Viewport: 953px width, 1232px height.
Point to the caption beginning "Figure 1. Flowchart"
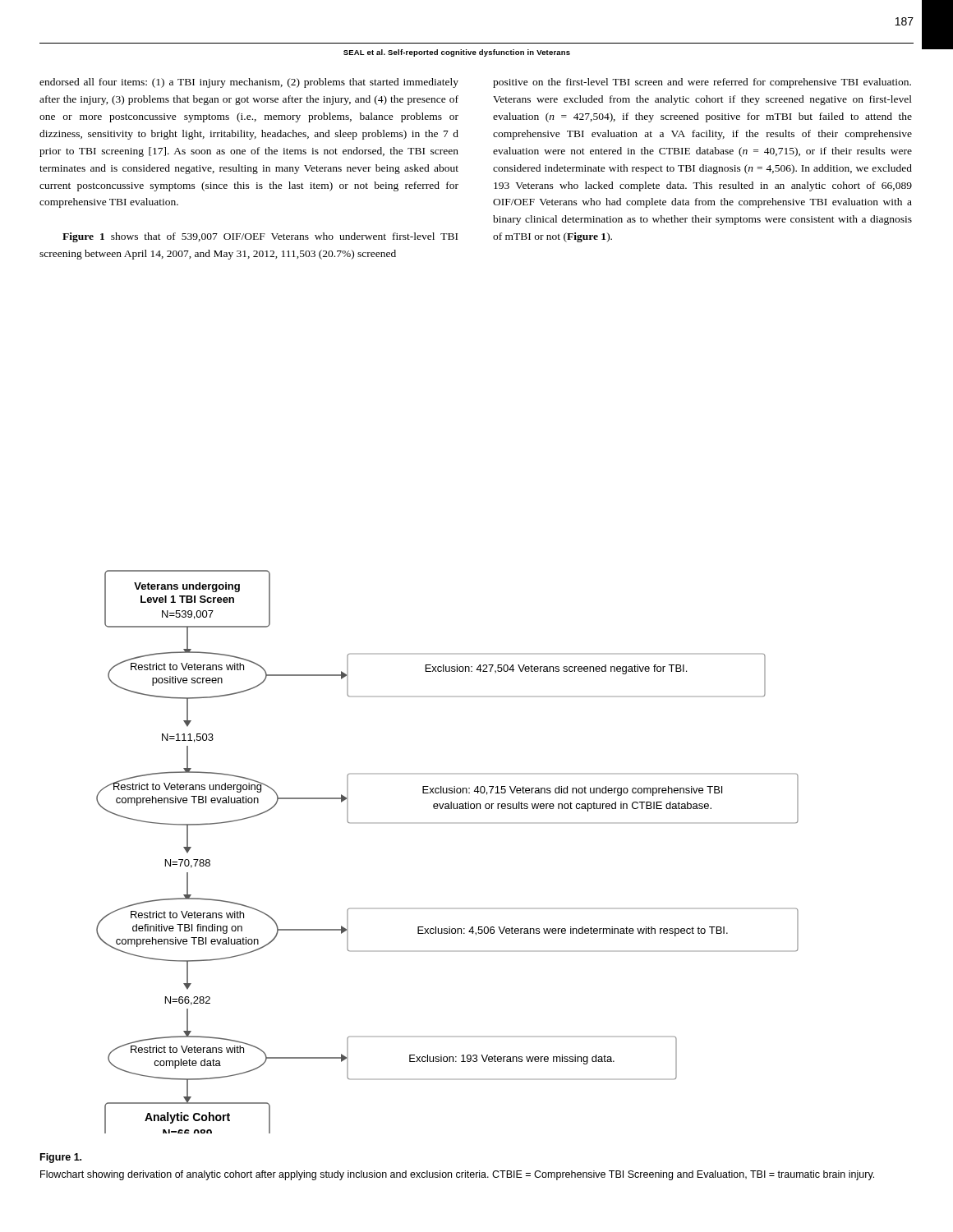click(x=476, y=1166)
